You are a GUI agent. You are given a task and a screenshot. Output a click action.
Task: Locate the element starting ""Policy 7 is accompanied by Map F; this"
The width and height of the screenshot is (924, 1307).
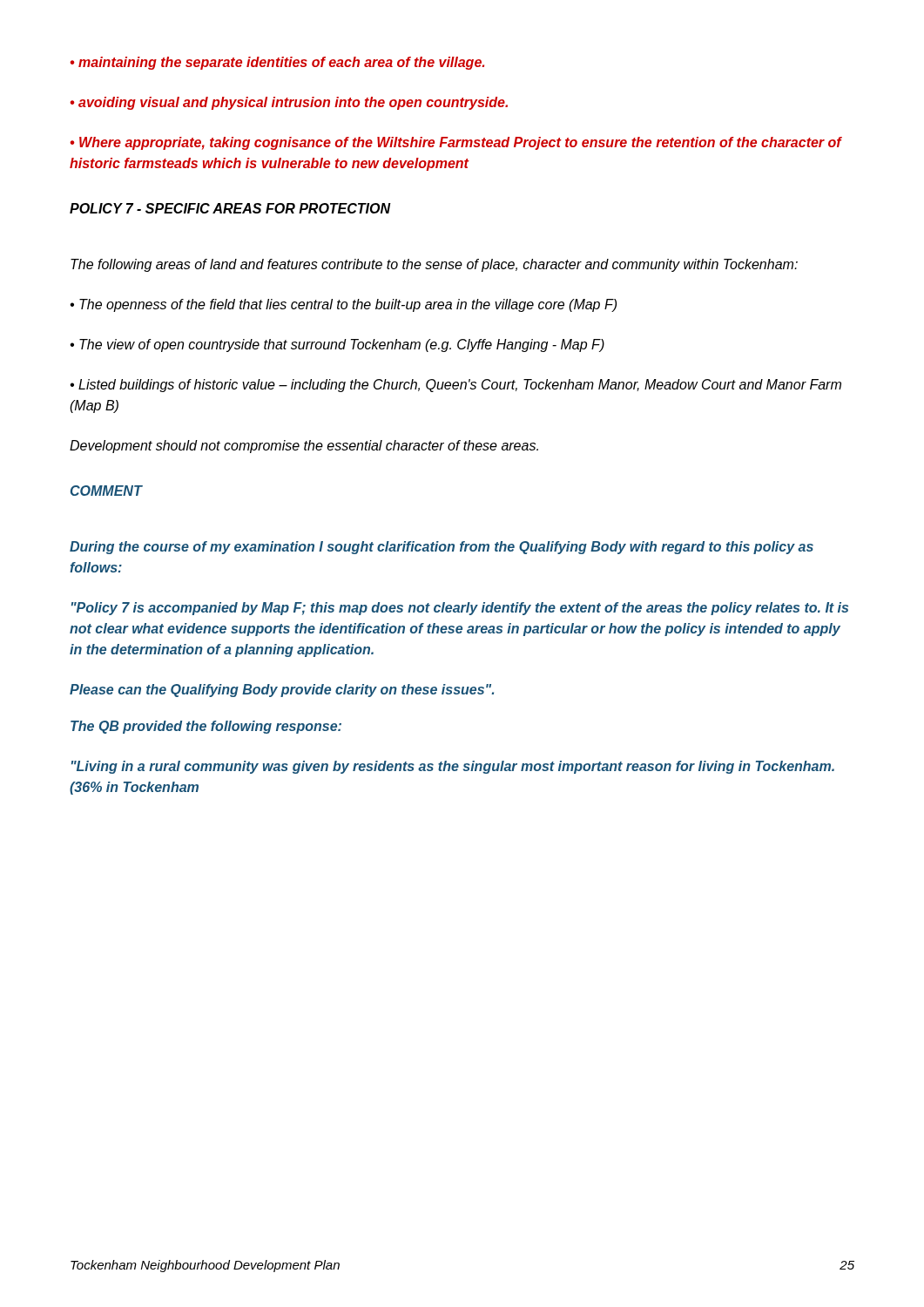462,629
